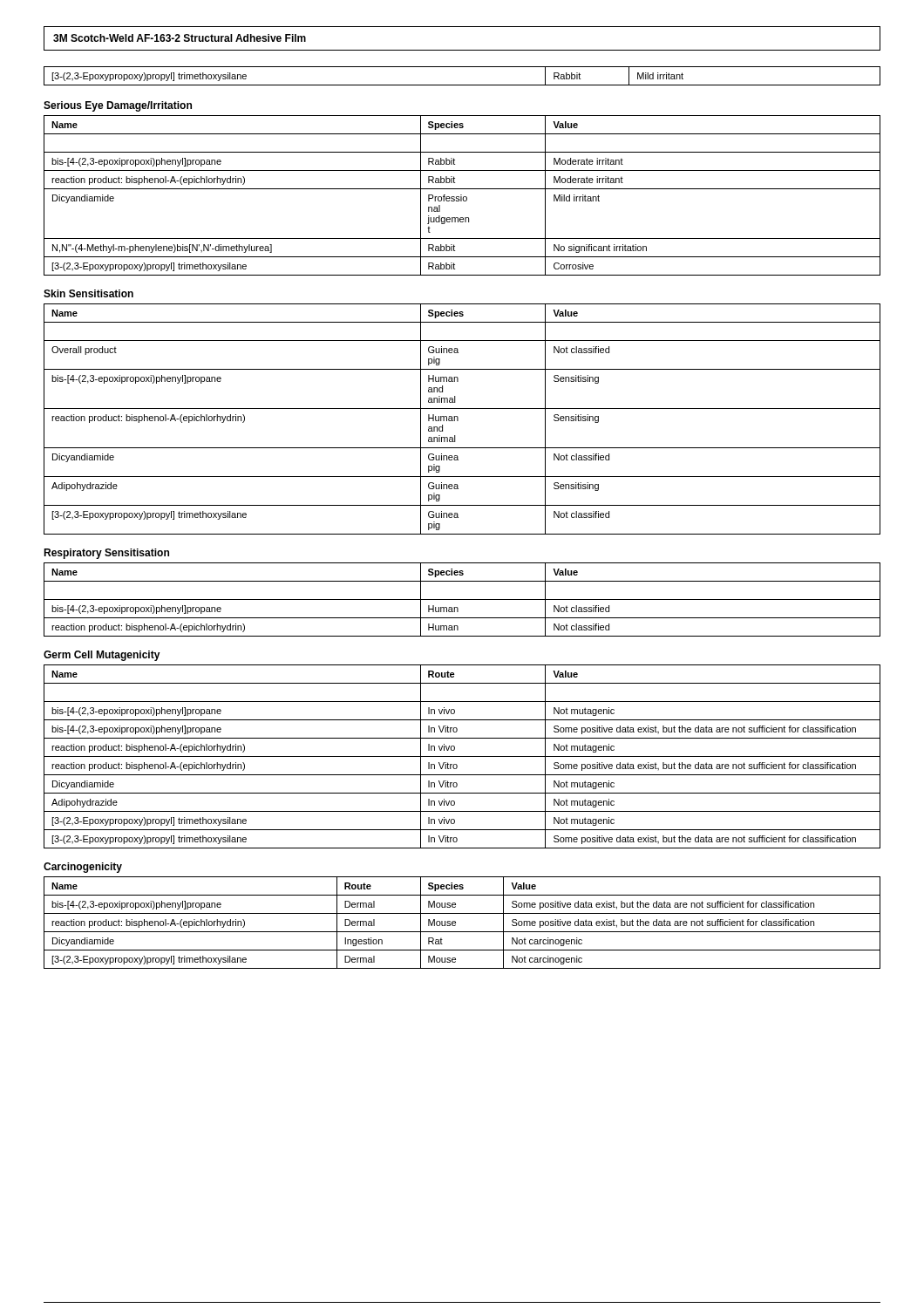The width and height of the screenshot is (924, 1308).
Task: Select the text starting "Respiratory Sensitisation"
Action: (462, 553)
